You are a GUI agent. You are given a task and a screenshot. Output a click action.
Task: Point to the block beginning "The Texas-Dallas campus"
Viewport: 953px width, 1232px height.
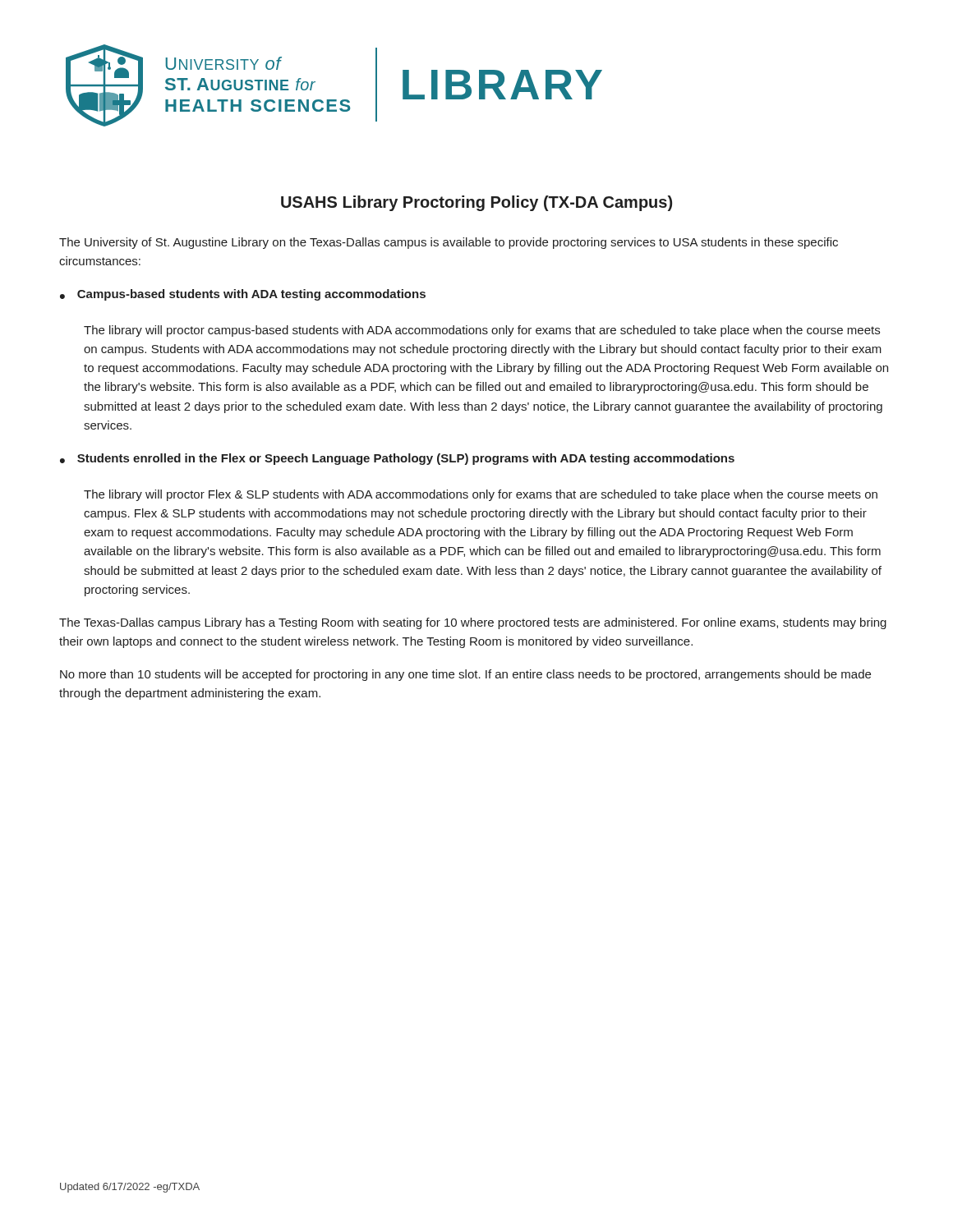click(x=473, y=632)
